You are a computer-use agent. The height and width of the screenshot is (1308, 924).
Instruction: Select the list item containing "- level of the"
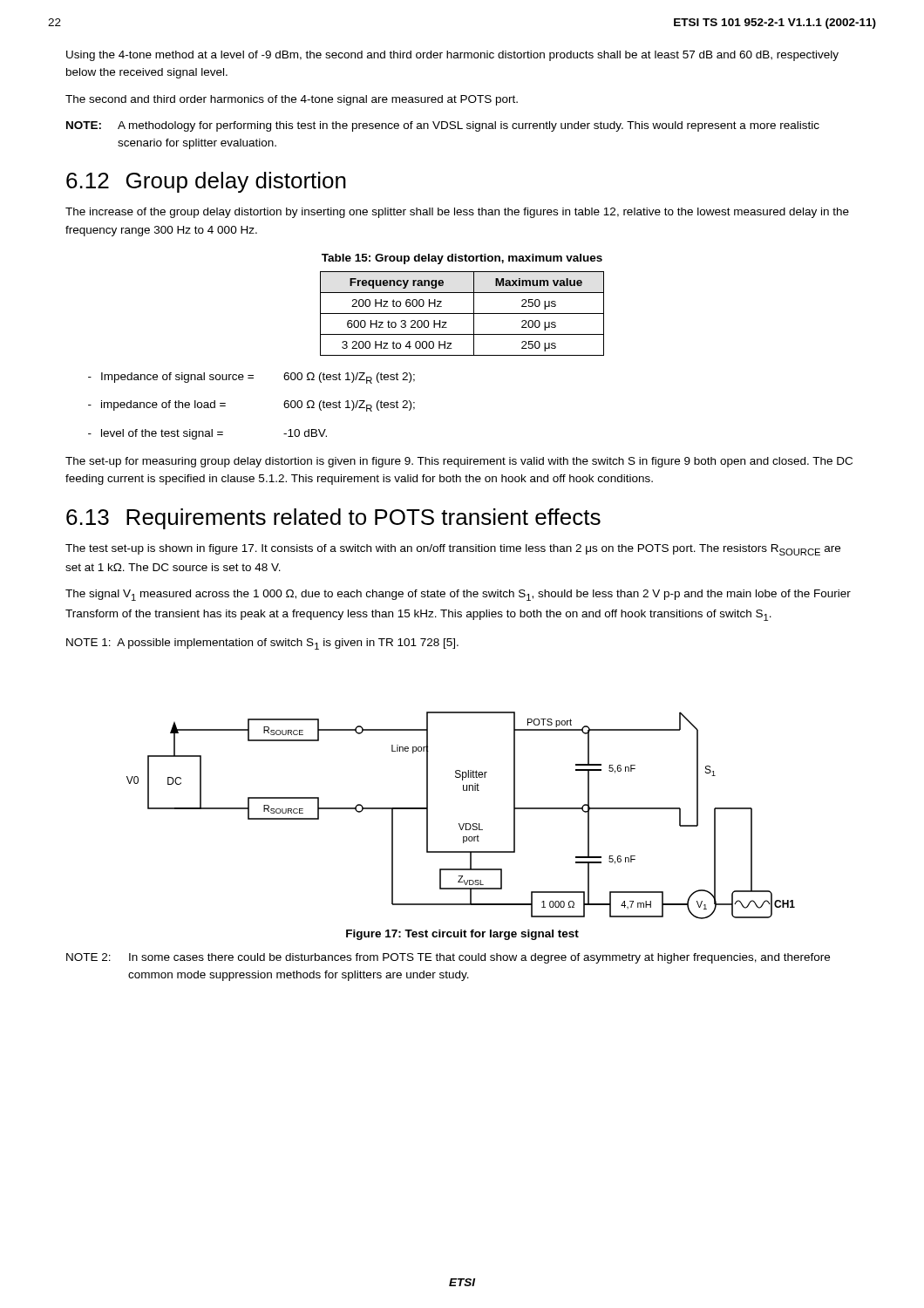pyautogui.click(x=197, y=433)
